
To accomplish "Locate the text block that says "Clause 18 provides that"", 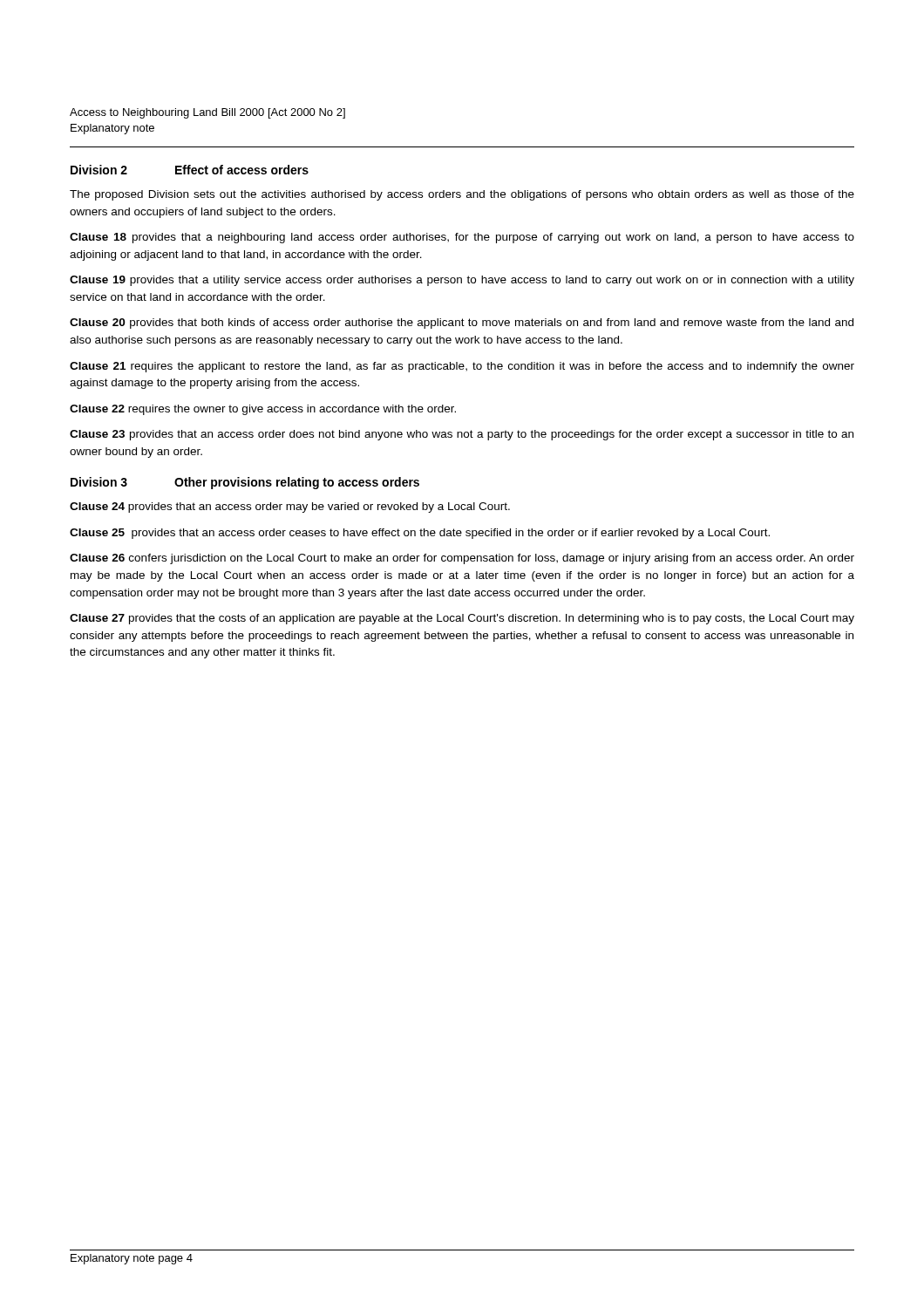I will pos(462,245).
